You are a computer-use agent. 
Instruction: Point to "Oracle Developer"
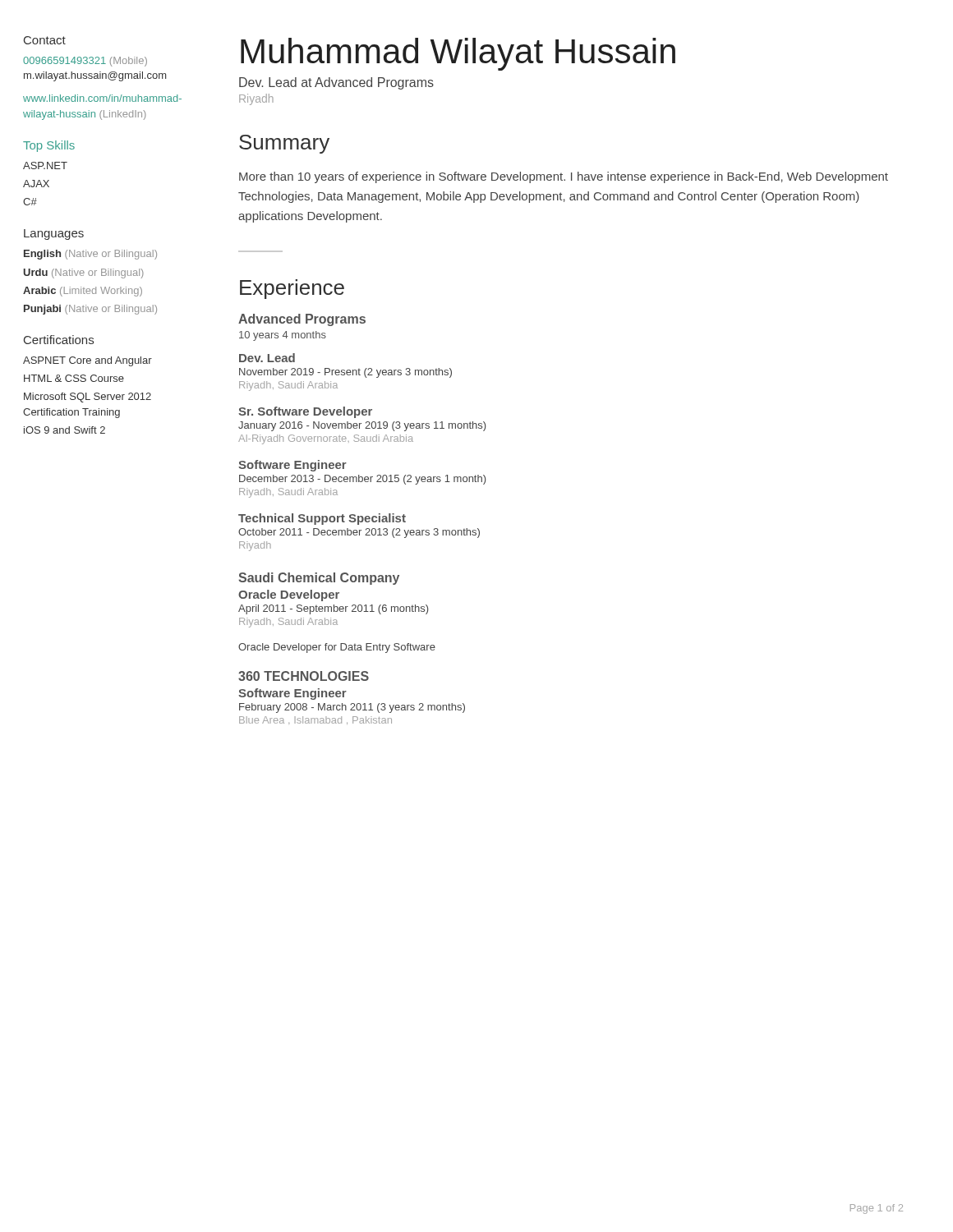tap(289, 594)
